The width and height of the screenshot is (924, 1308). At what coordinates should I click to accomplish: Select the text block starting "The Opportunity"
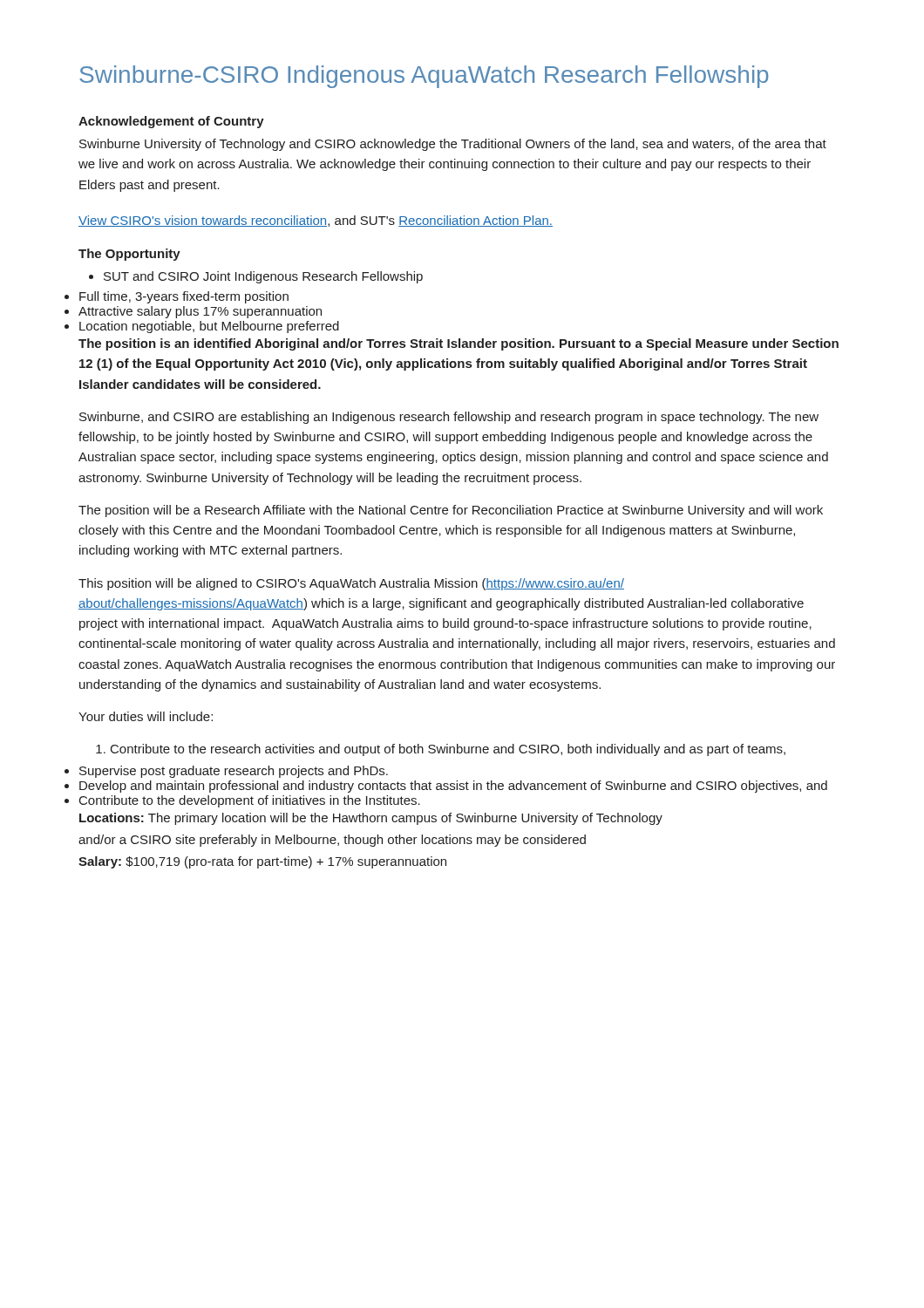[129, 255]
